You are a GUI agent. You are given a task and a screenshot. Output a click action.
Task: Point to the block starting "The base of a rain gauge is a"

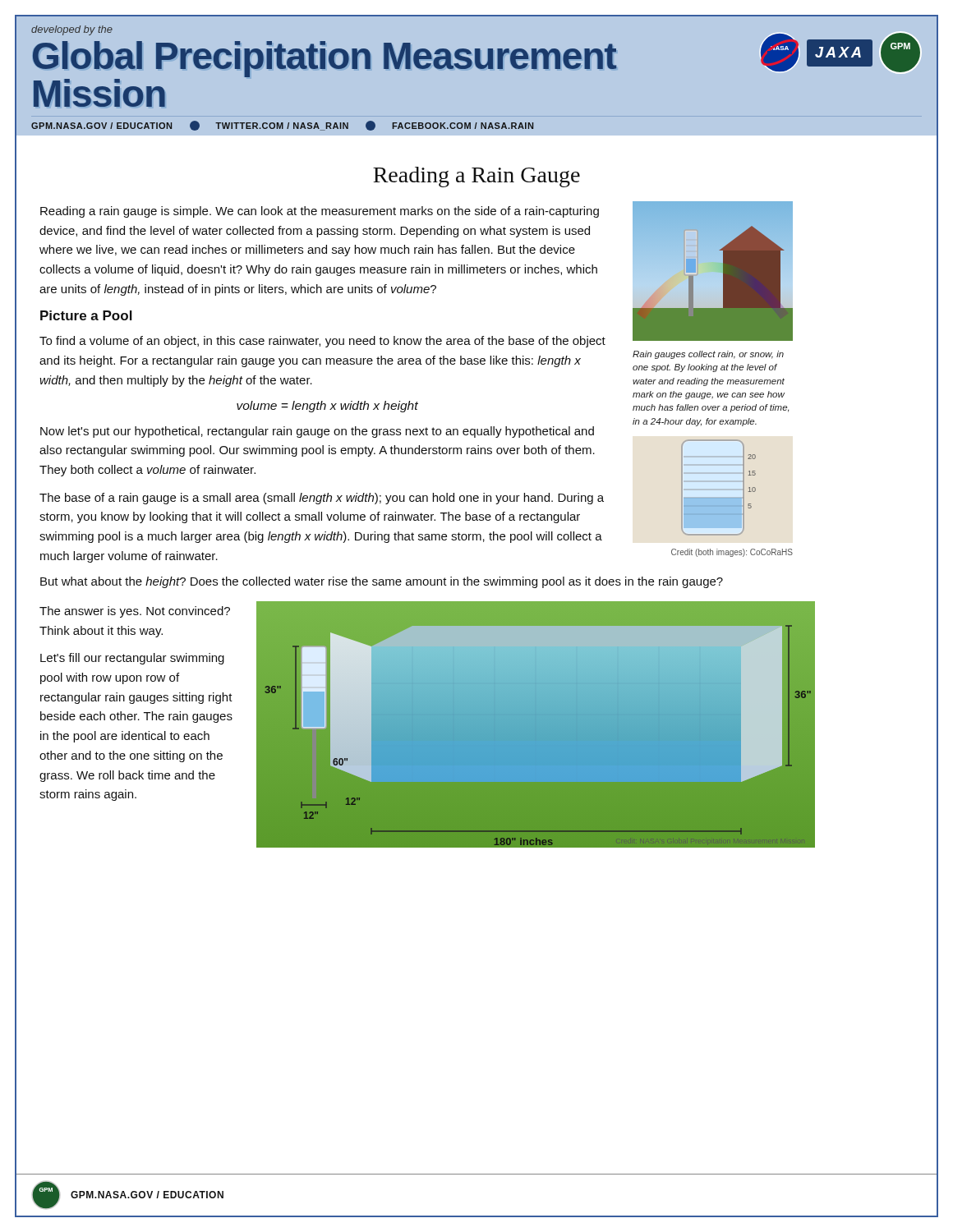click(322, 526)
